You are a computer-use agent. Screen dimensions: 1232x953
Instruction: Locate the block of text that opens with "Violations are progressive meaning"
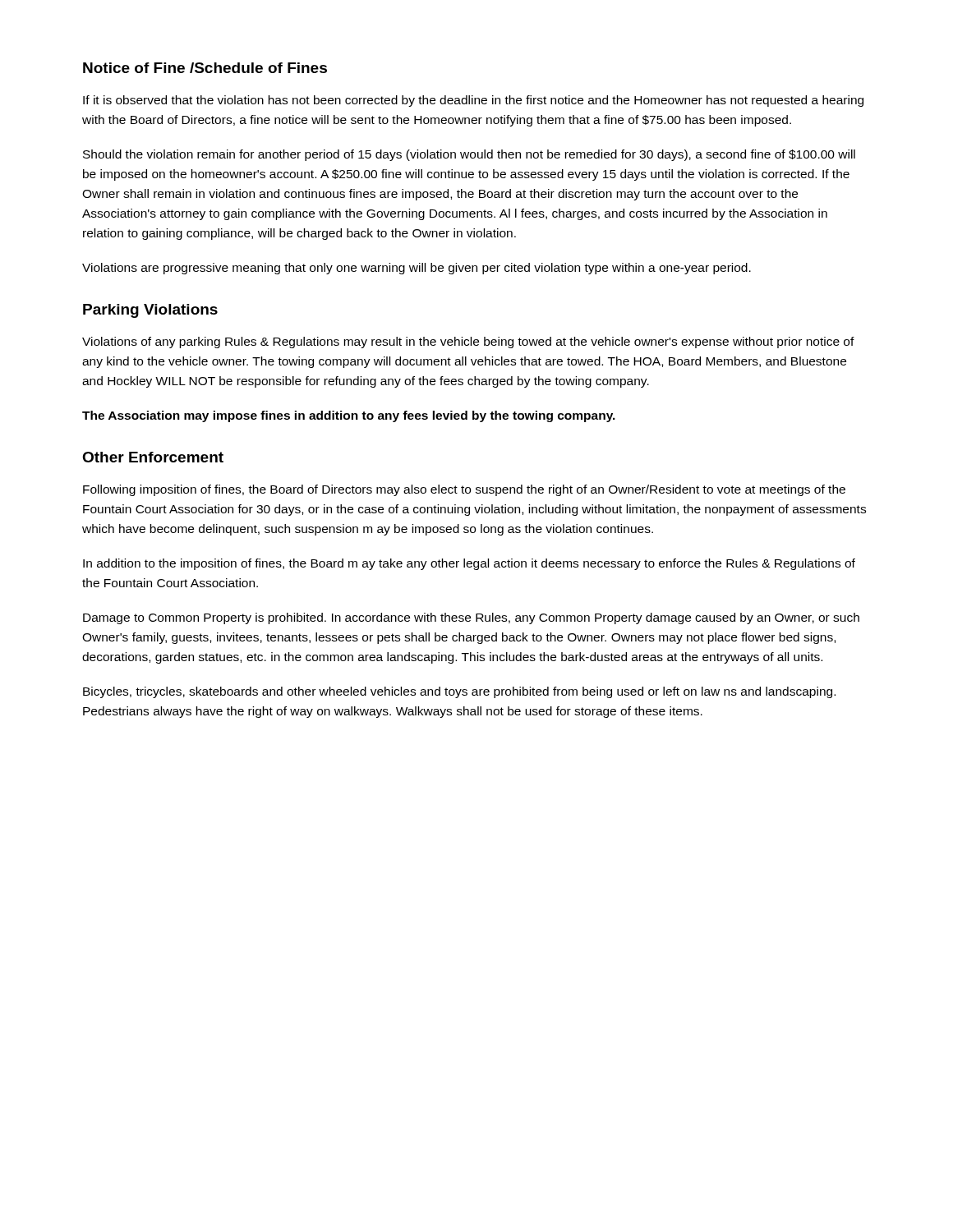pos(417,267)
